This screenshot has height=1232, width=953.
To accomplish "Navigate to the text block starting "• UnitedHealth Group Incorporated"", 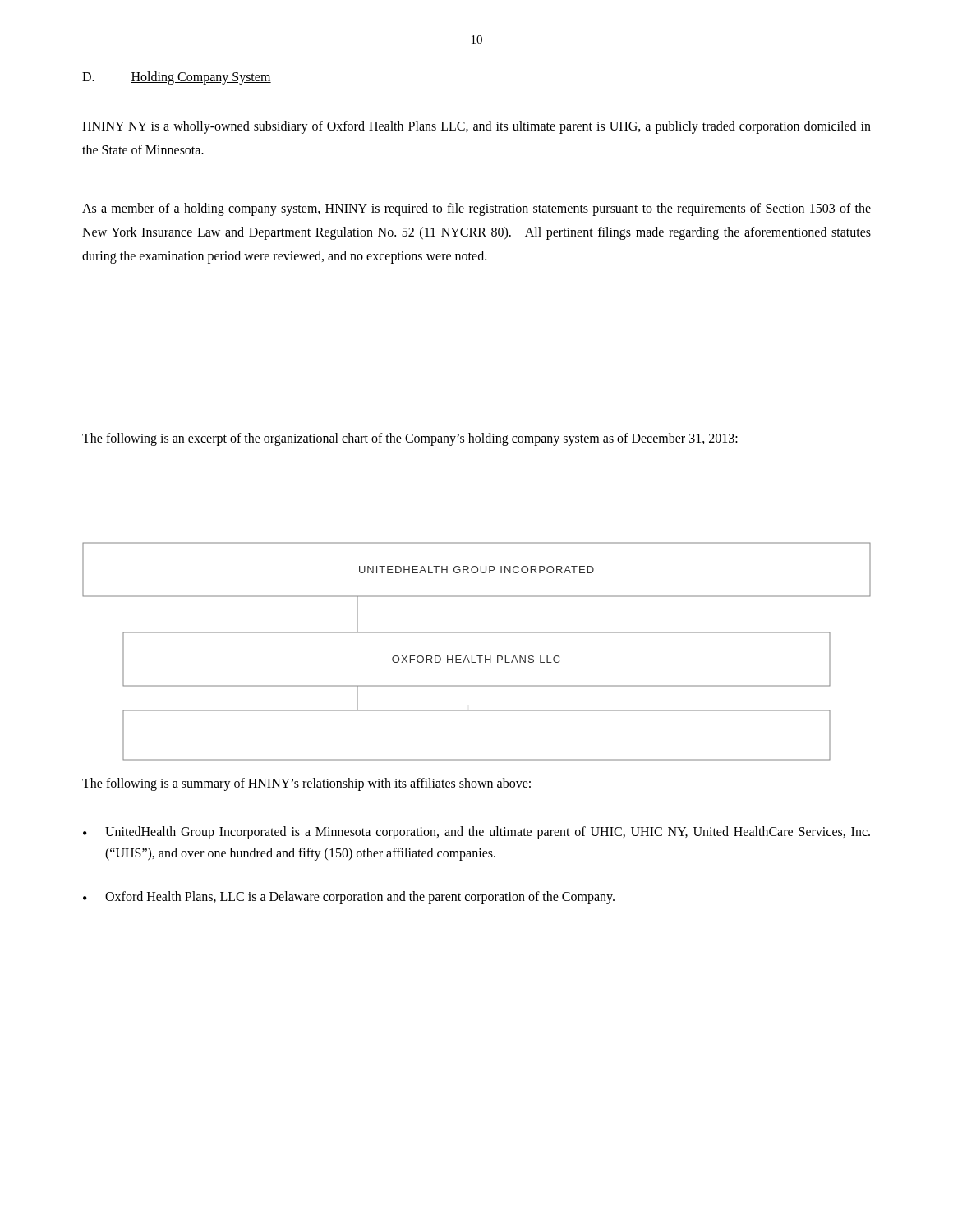I will pyautogui.click(x=476, y=842).
